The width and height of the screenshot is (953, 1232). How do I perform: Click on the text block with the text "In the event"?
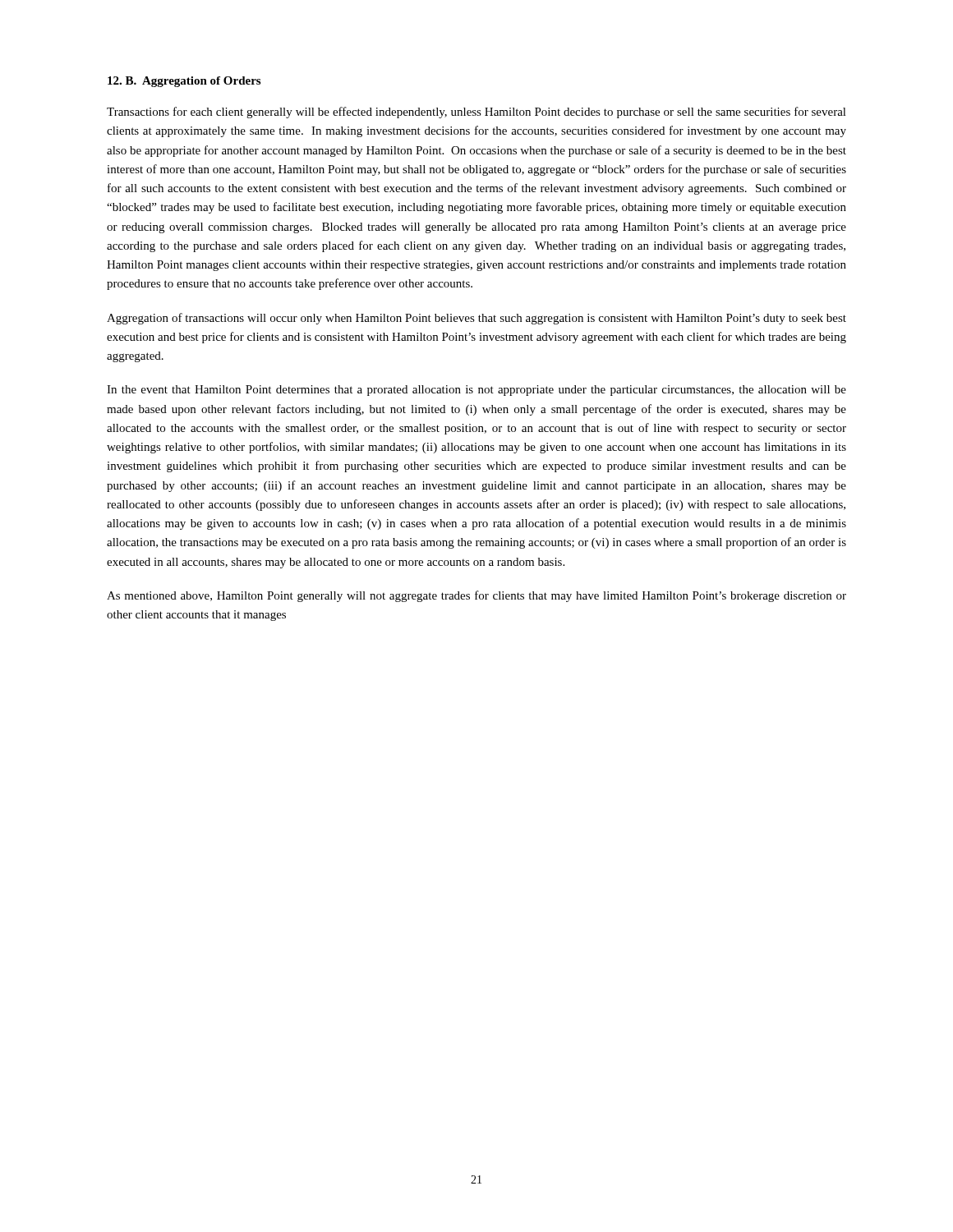476,475
